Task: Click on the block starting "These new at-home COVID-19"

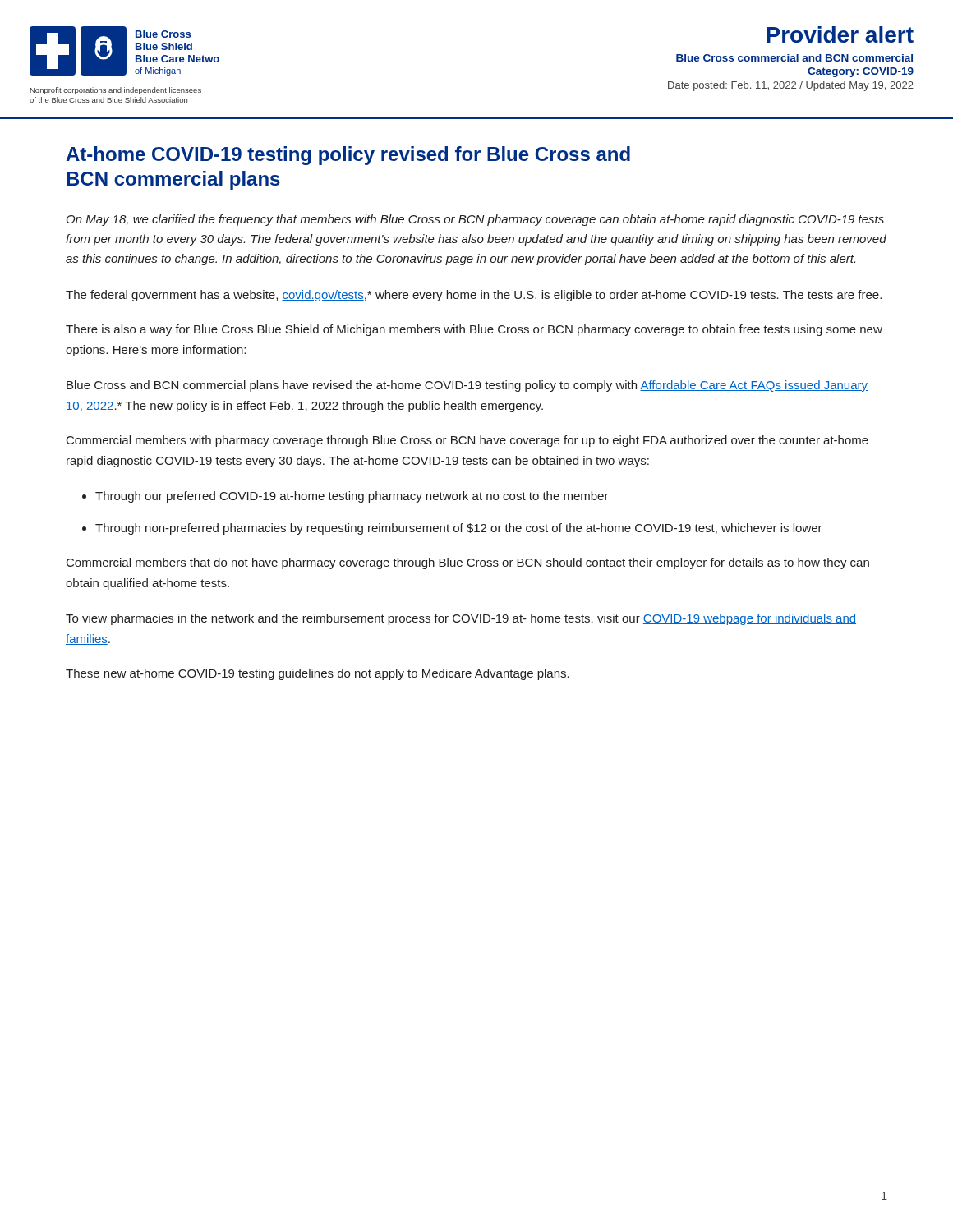Action: (318, 673)
